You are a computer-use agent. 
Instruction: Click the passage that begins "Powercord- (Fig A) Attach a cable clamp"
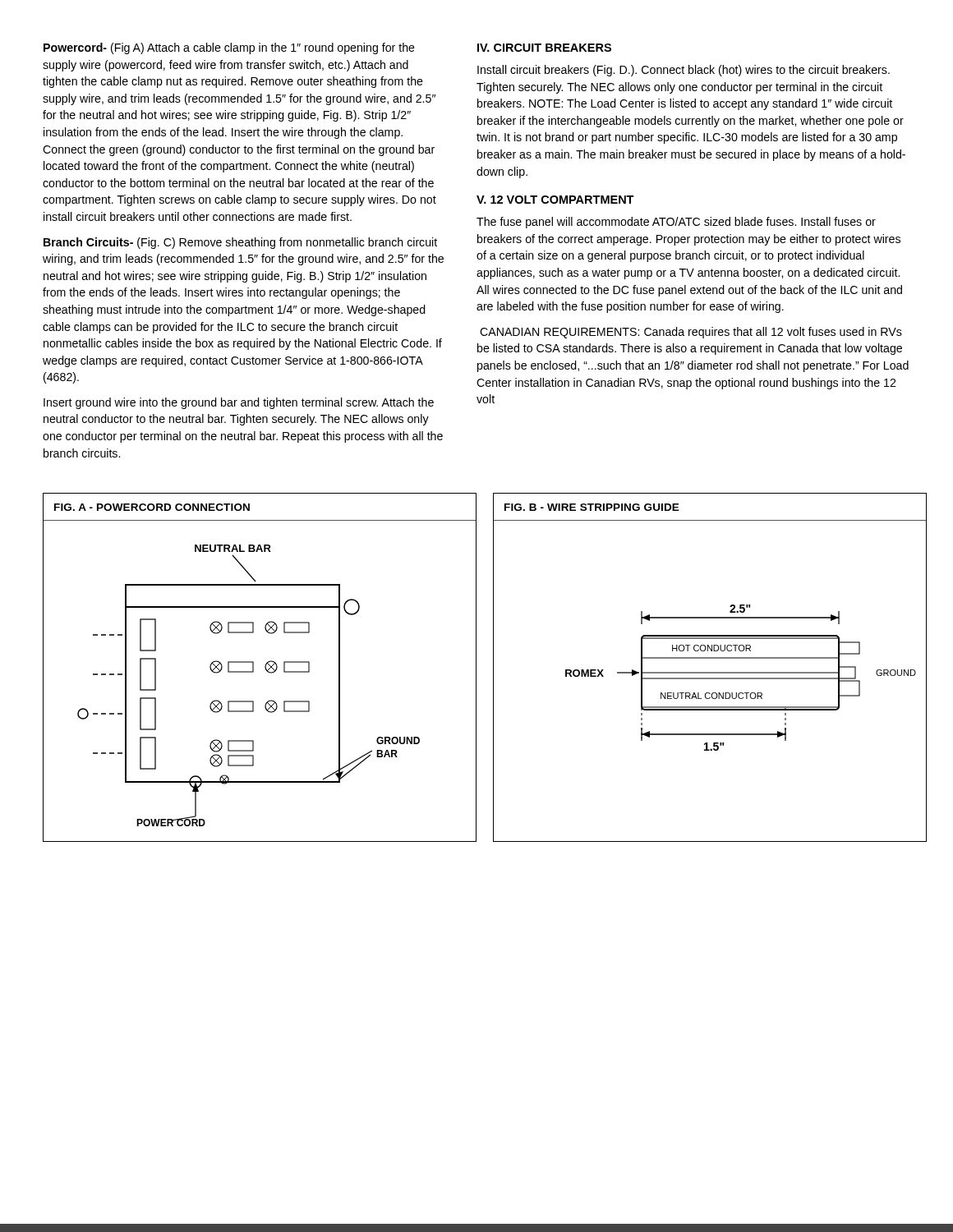244,132
